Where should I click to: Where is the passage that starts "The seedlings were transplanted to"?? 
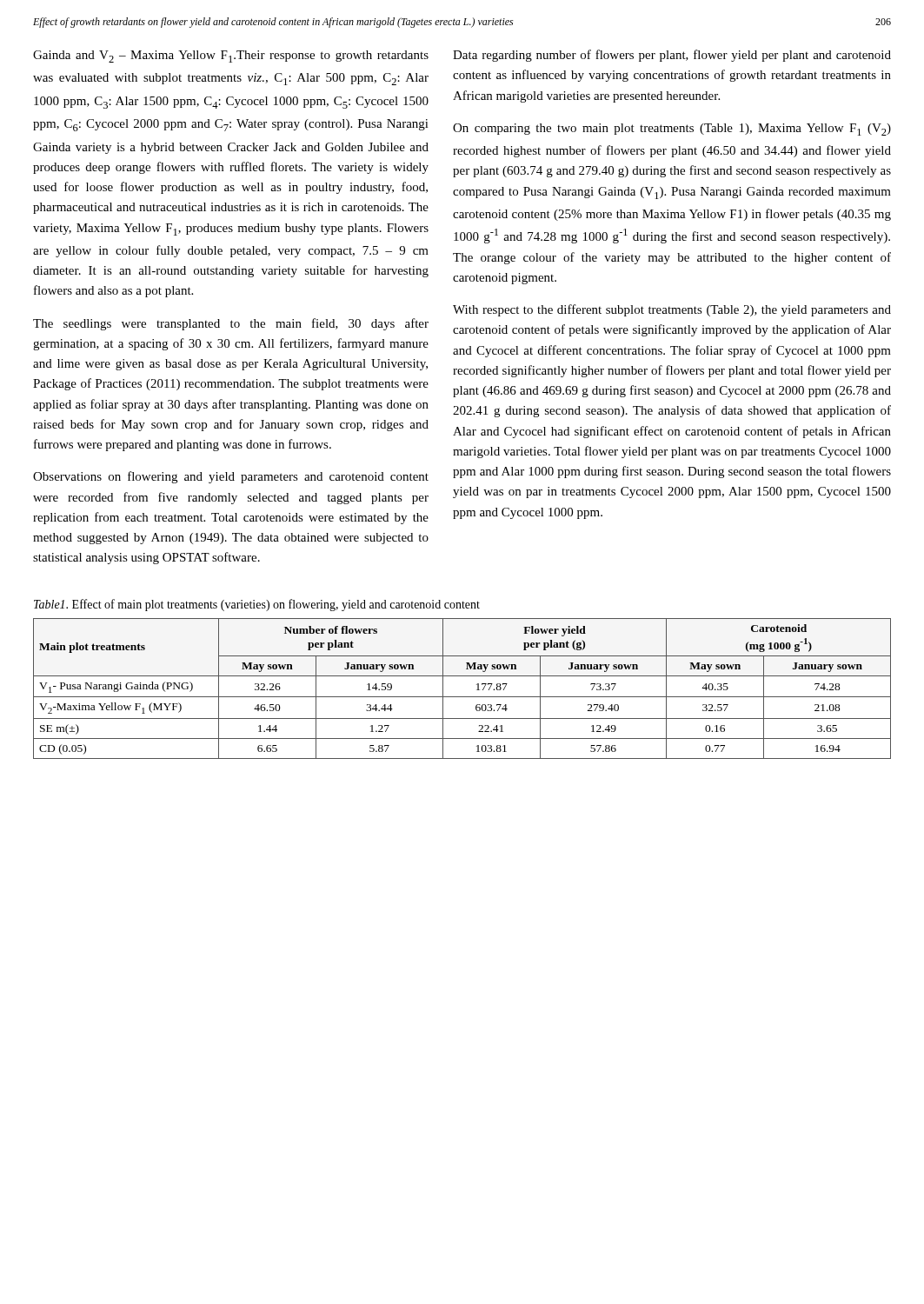(231, 384)
